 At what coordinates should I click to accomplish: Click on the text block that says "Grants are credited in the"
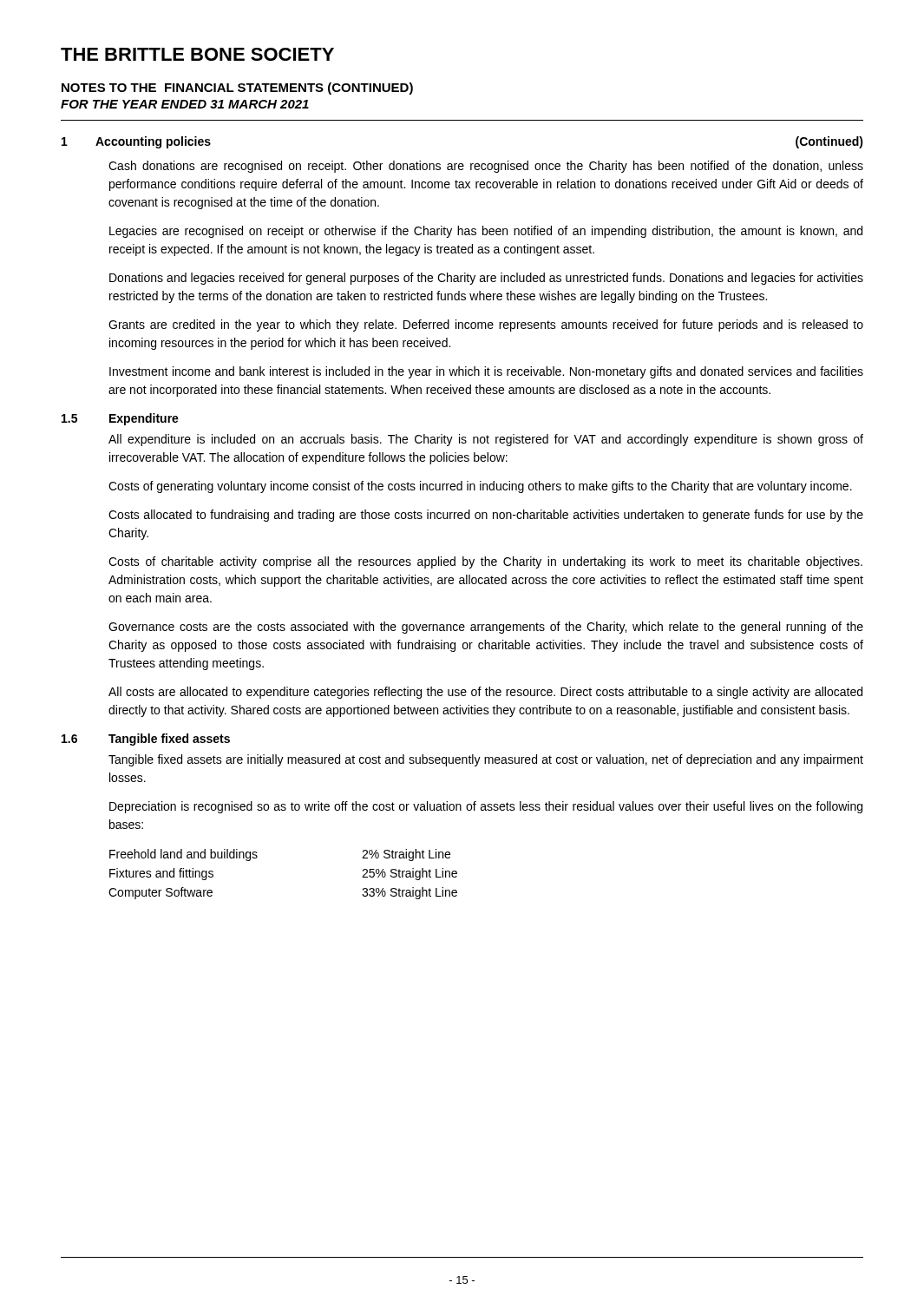tap(486, 334)
